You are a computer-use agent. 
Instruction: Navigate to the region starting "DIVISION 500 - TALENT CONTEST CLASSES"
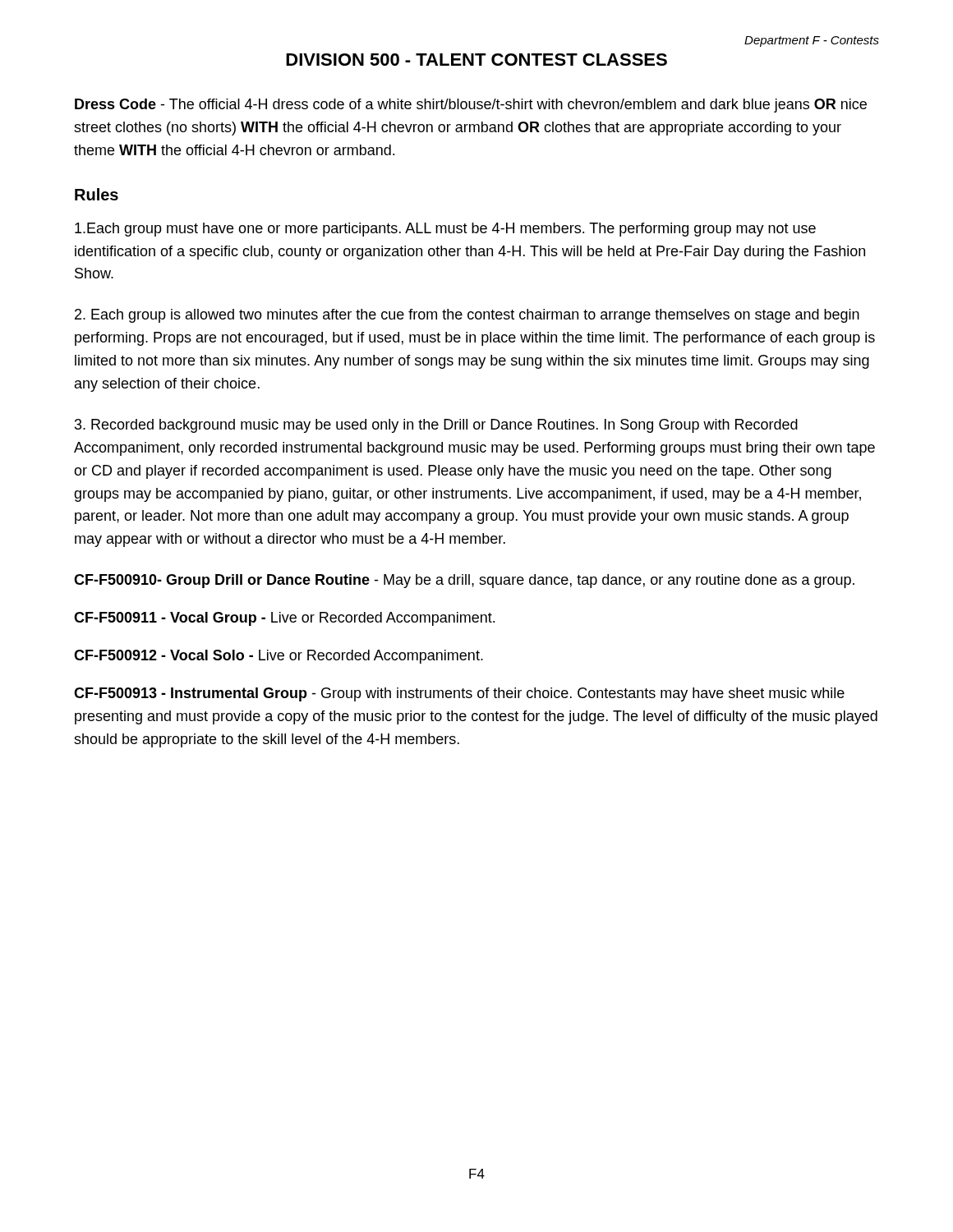pyautogui.click(x=476, y=60)
